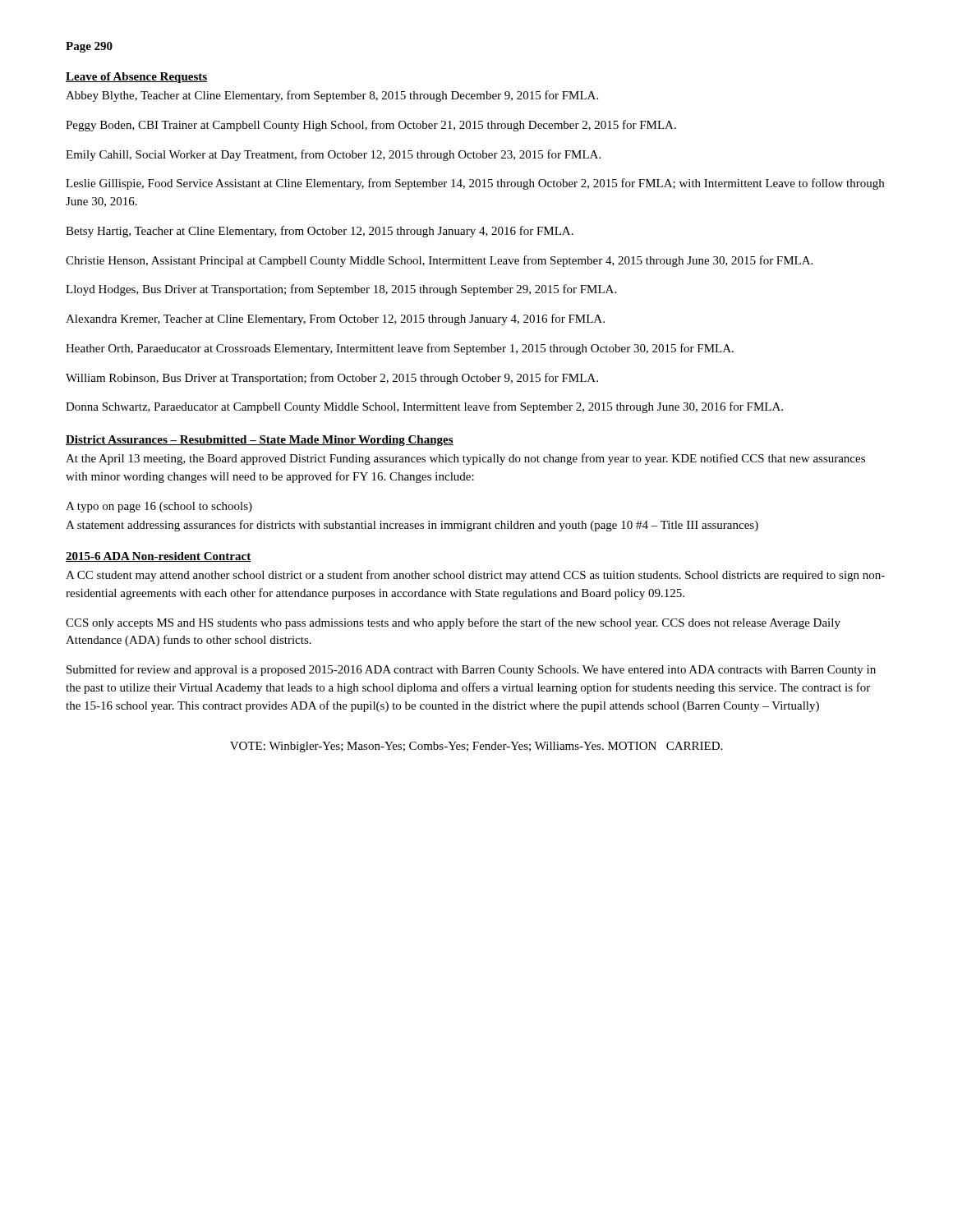Locate the block of text that opens with "CCS only accepts MS and HS students"

(453, 631)
